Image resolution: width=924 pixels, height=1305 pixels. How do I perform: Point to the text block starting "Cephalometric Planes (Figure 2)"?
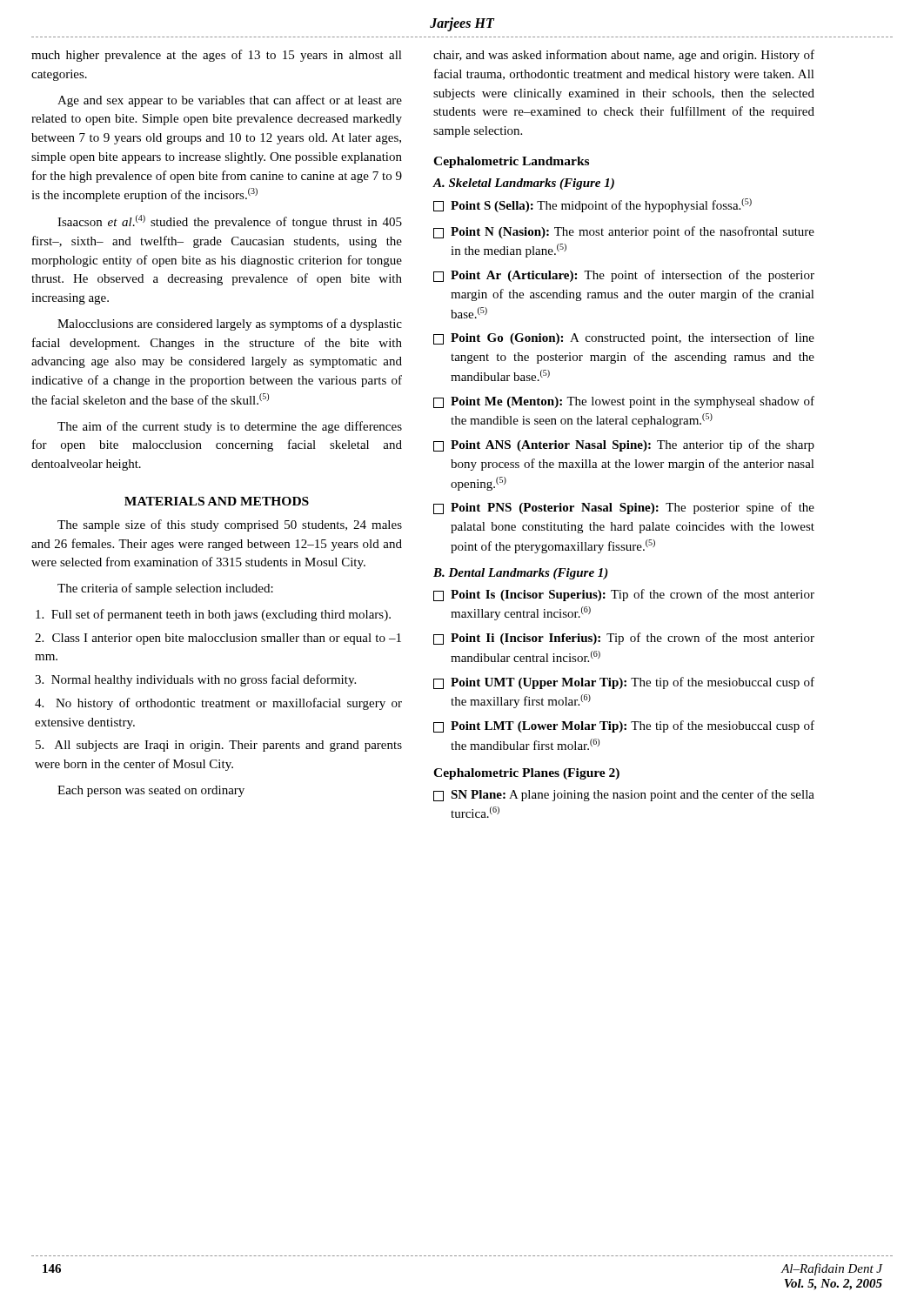pyautogui.click(x=527, y=772)
